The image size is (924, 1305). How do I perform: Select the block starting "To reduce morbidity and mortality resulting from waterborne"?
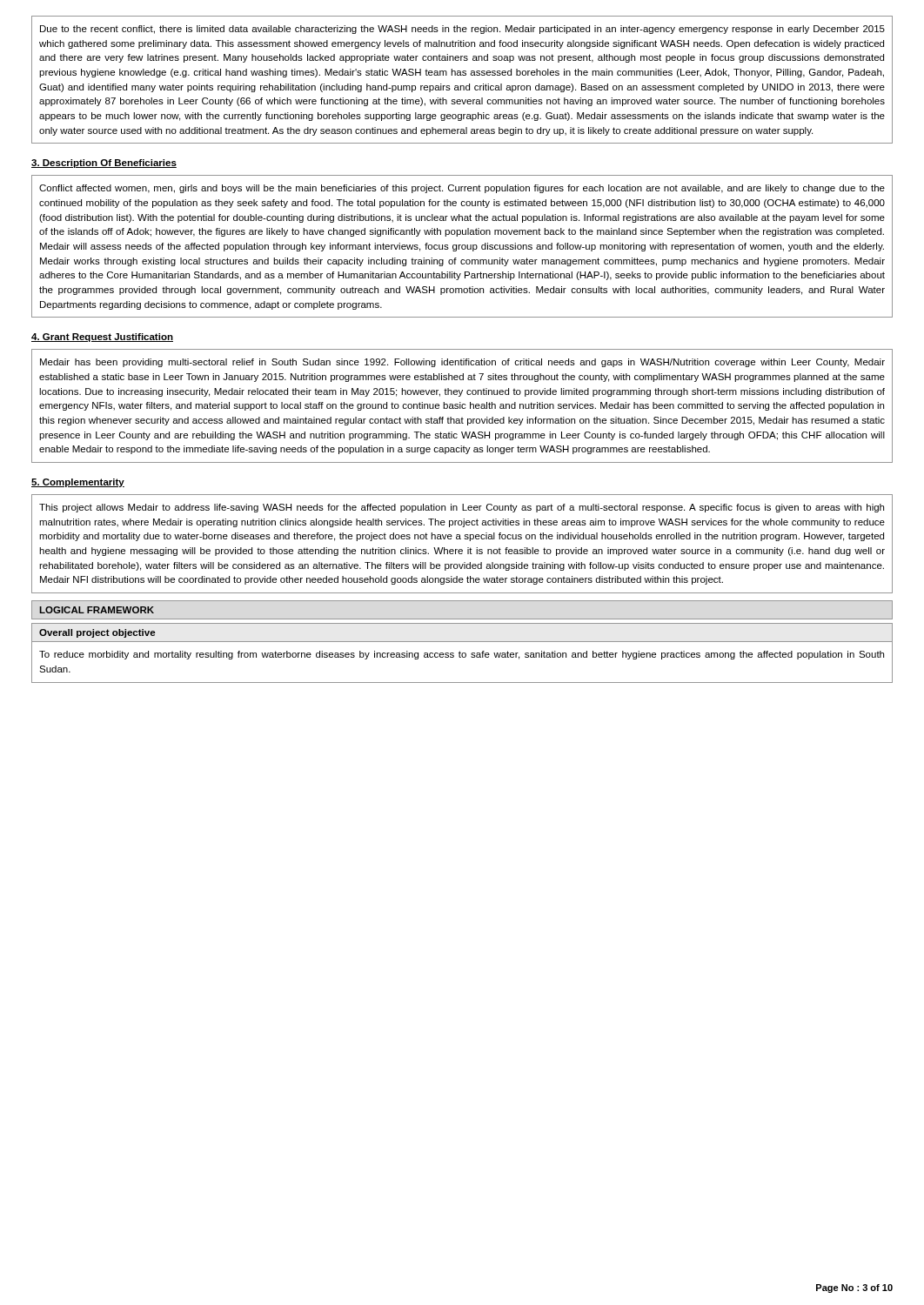[462, 662]
